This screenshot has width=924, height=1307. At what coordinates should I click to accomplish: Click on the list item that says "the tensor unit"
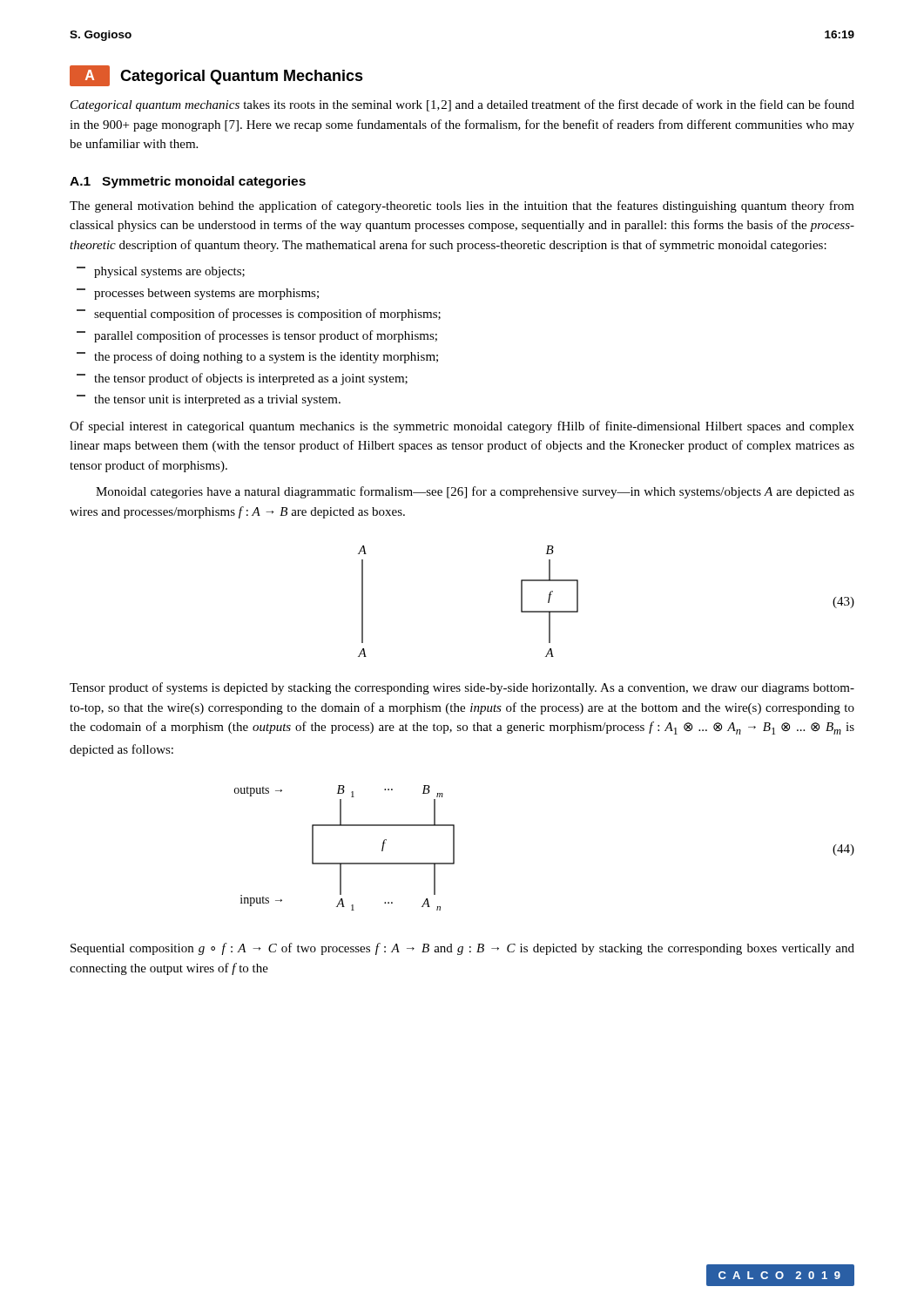(x=205, y=399)
